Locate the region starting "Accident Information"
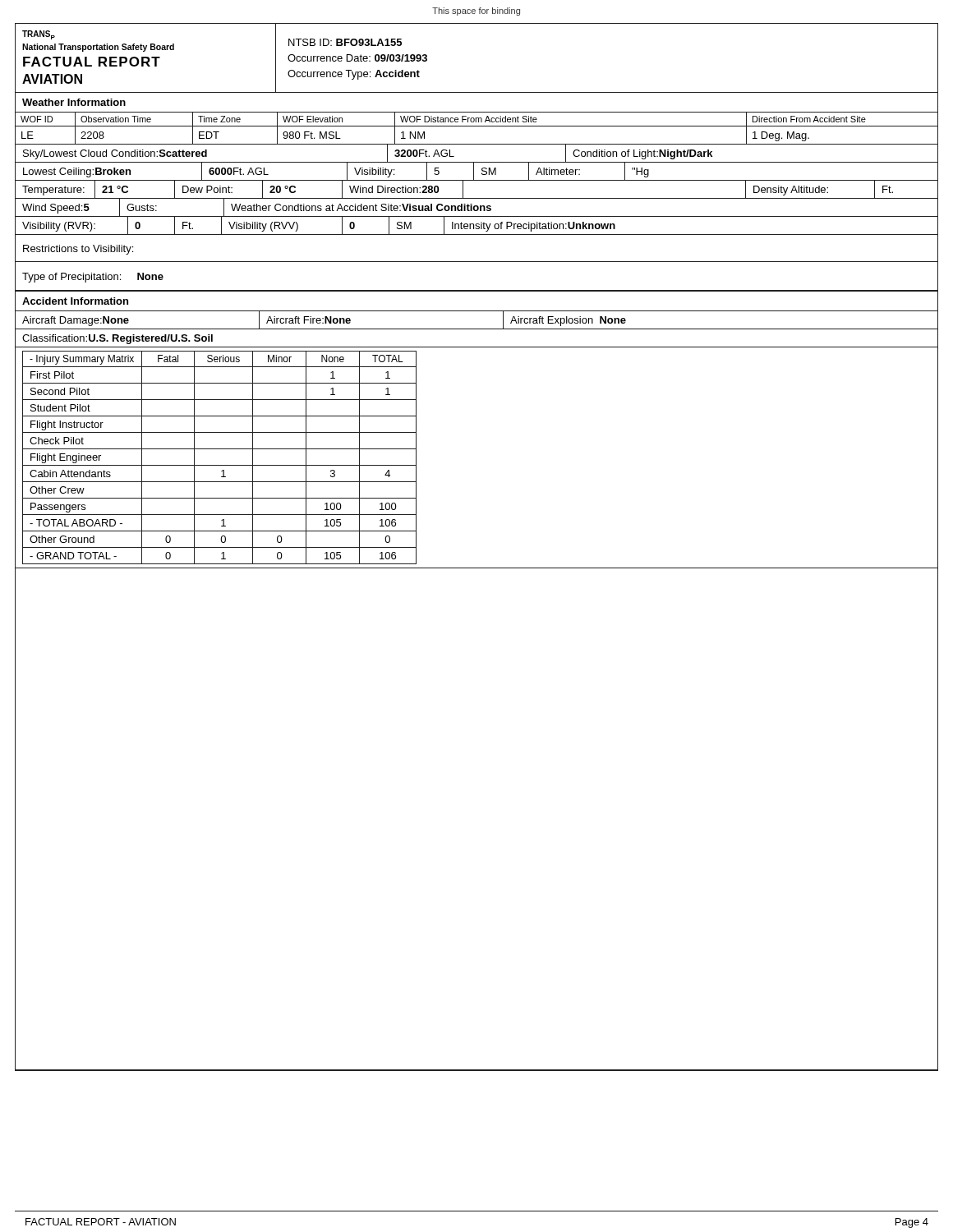Viewport: 953px width, 1232px height. point(76,301)
